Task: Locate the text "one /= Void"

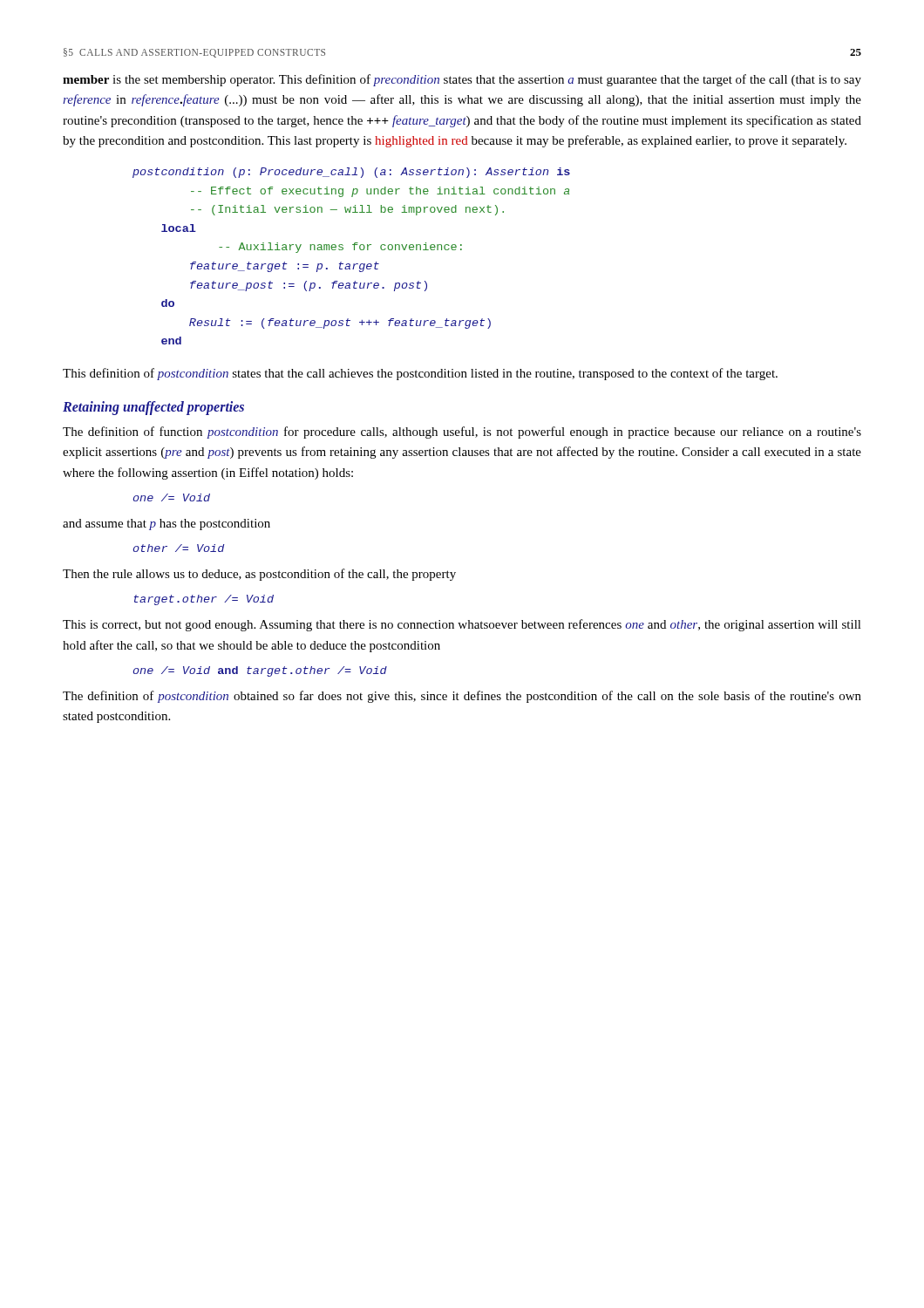Action: 171,498
